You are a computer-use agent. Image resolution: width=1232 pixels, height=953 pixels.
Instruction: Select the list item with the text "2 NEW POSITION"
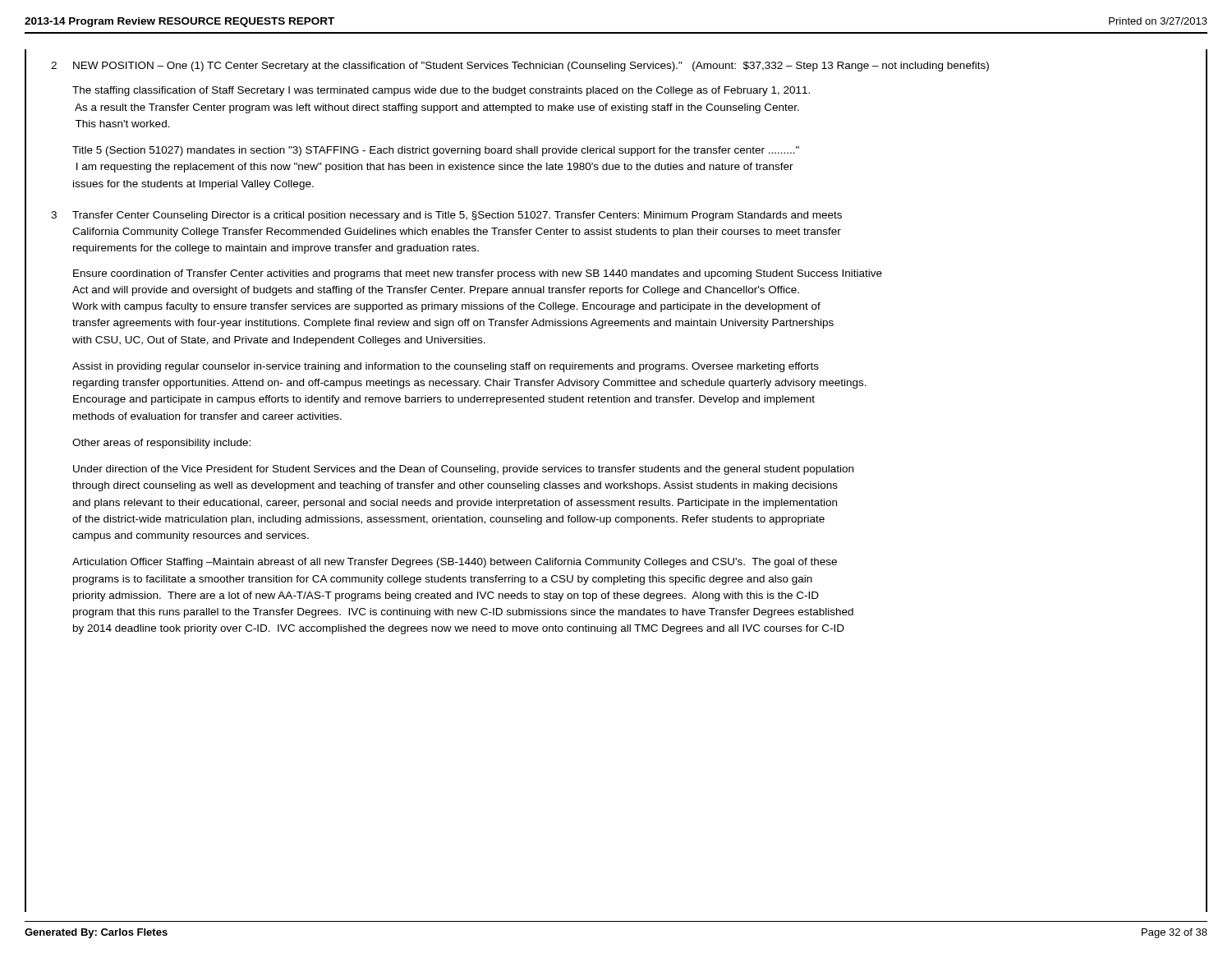pos(520,66)
